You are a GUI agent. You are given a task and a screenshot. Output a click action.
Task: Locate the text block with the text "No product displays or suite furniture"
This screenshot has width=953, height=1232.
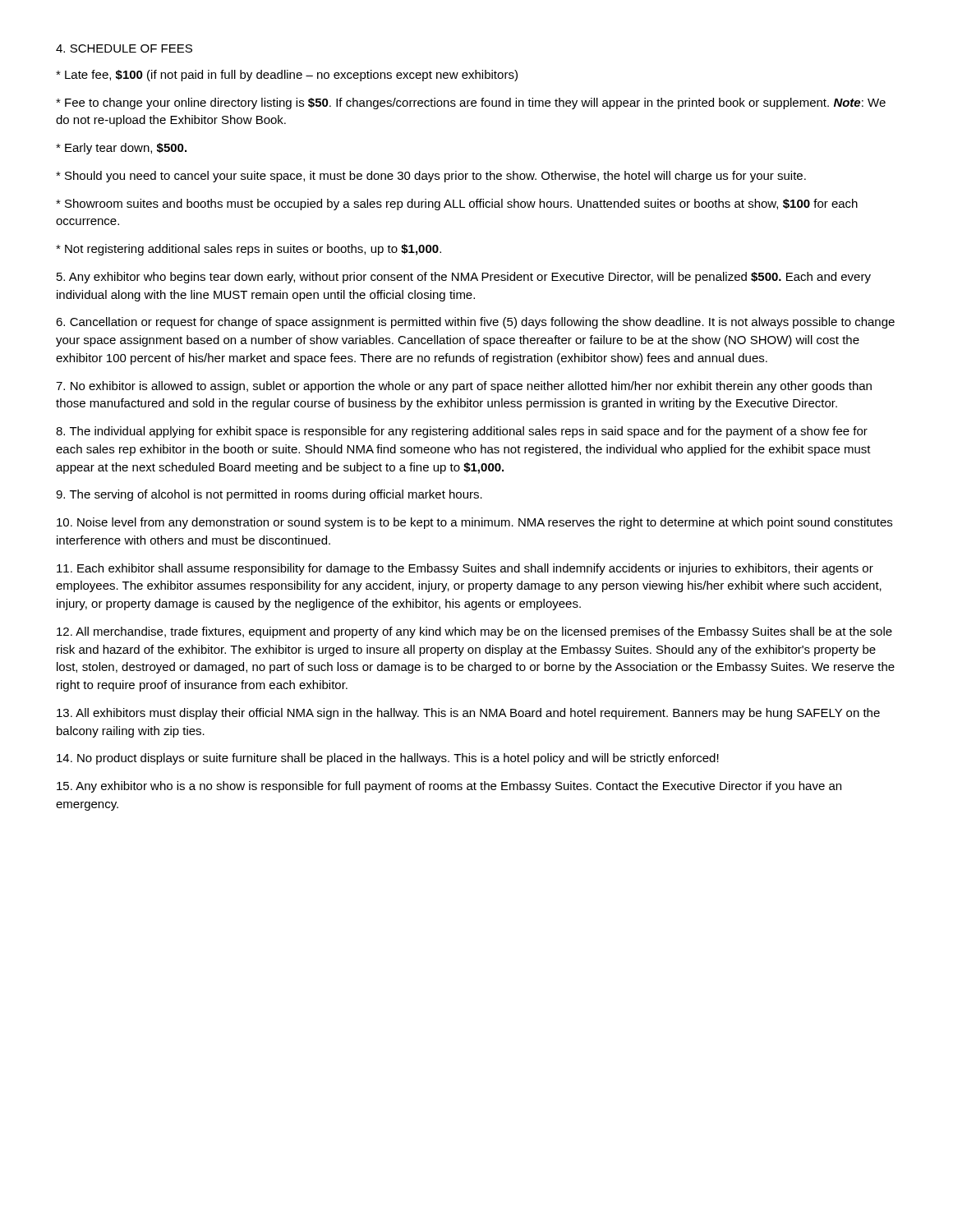(x=388, y=758)
